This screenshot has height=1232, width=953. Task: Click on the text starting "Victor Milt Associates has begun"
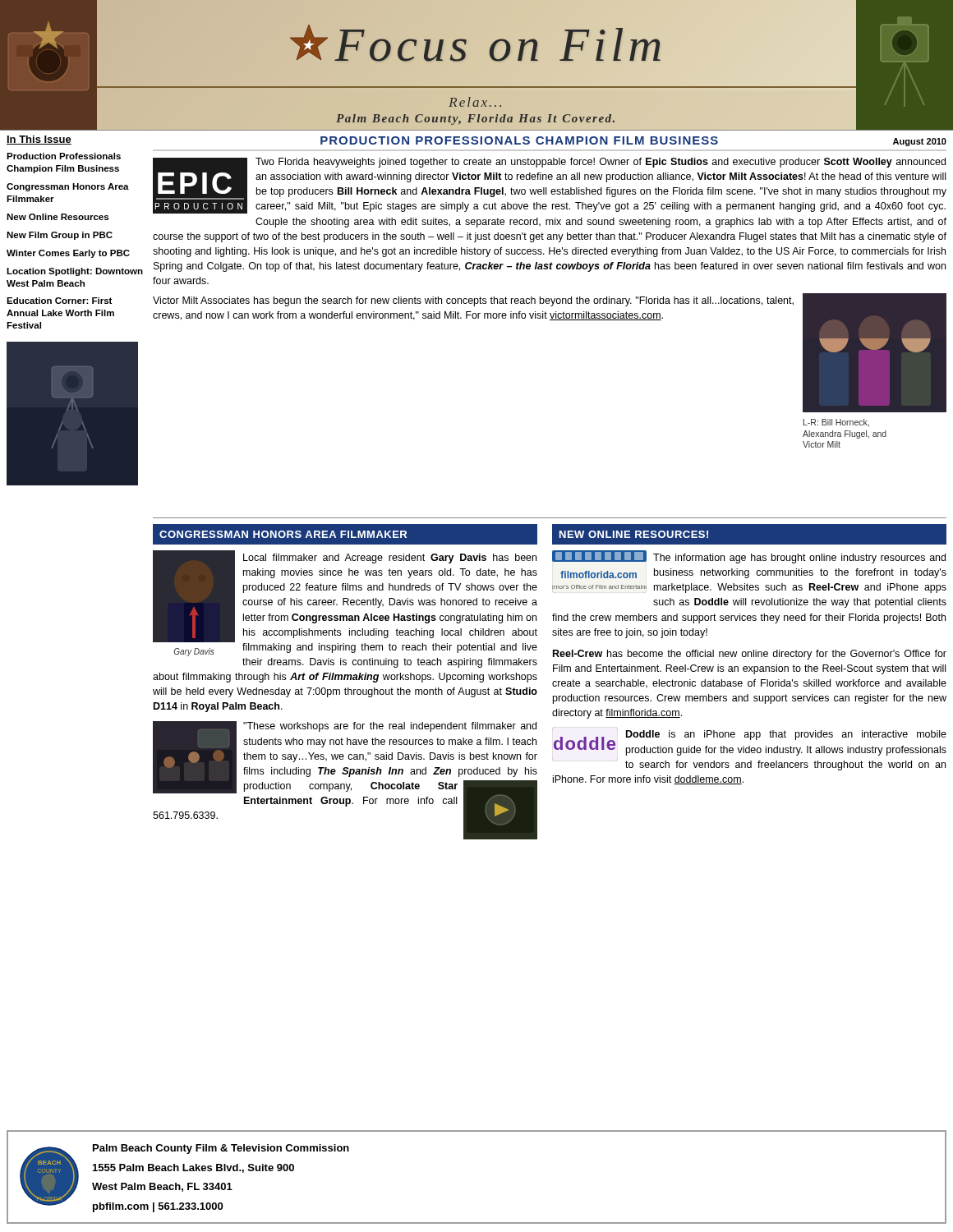[474, 308]
